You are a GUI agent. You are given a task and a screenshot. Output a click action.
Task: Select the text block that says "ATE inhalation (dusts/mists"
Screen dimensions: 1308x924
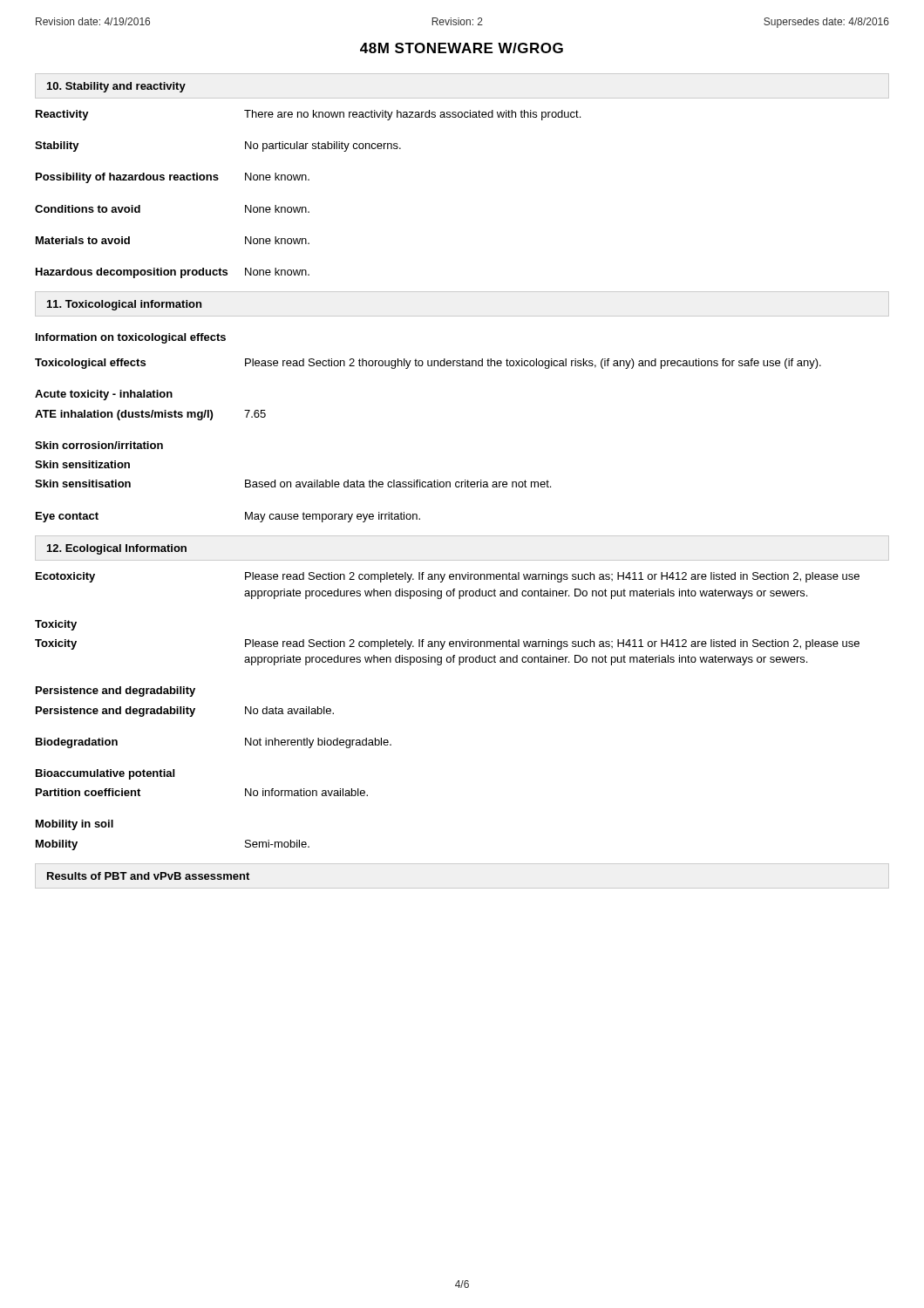point(150,415)
